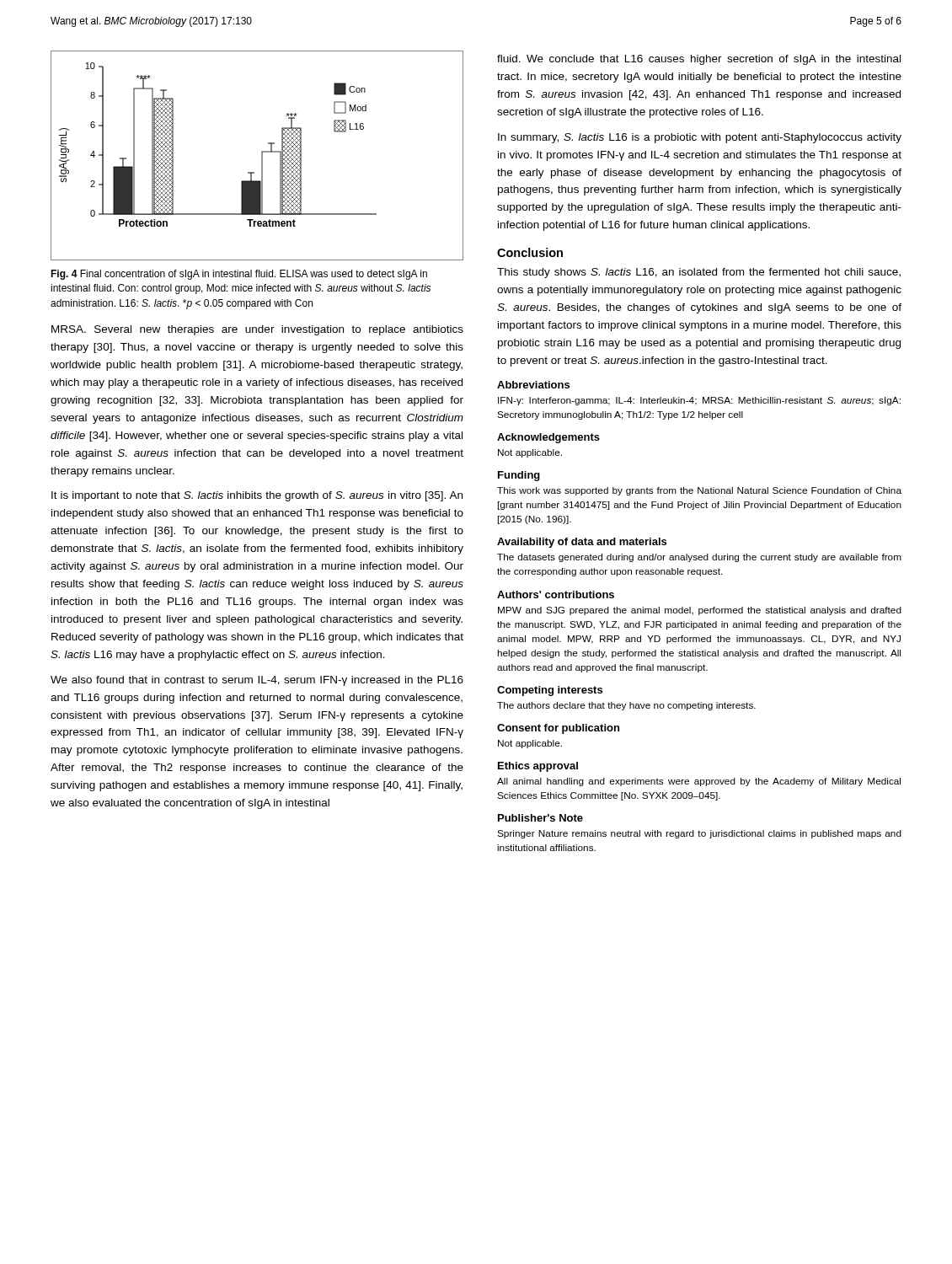Locate the block of text that opens with "The datasets generated during"
The image size is (952, 1264).
click(699, 565)
